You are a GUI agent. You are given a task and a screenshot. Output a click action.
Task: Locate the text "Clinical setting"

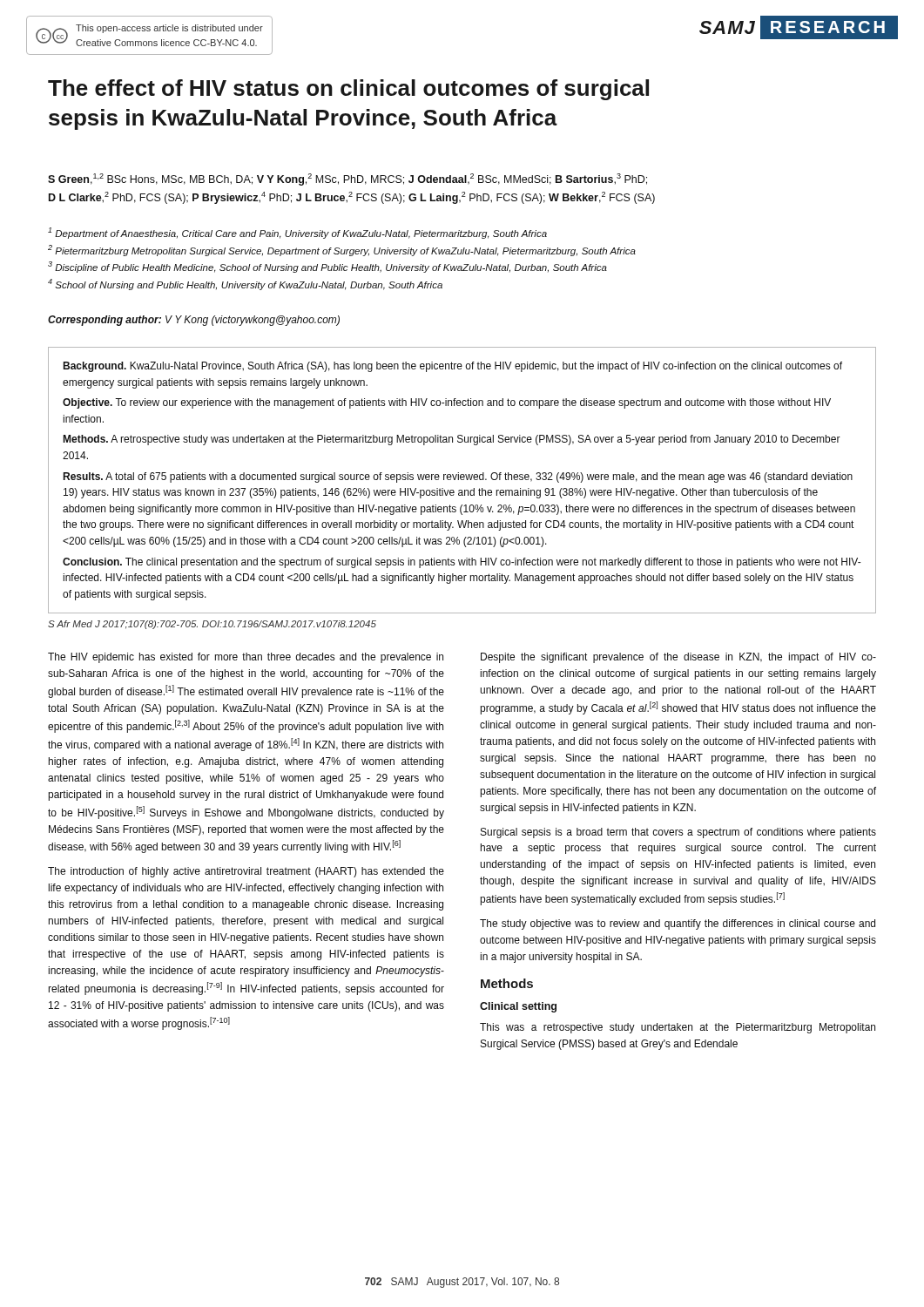pos(519,1006)
